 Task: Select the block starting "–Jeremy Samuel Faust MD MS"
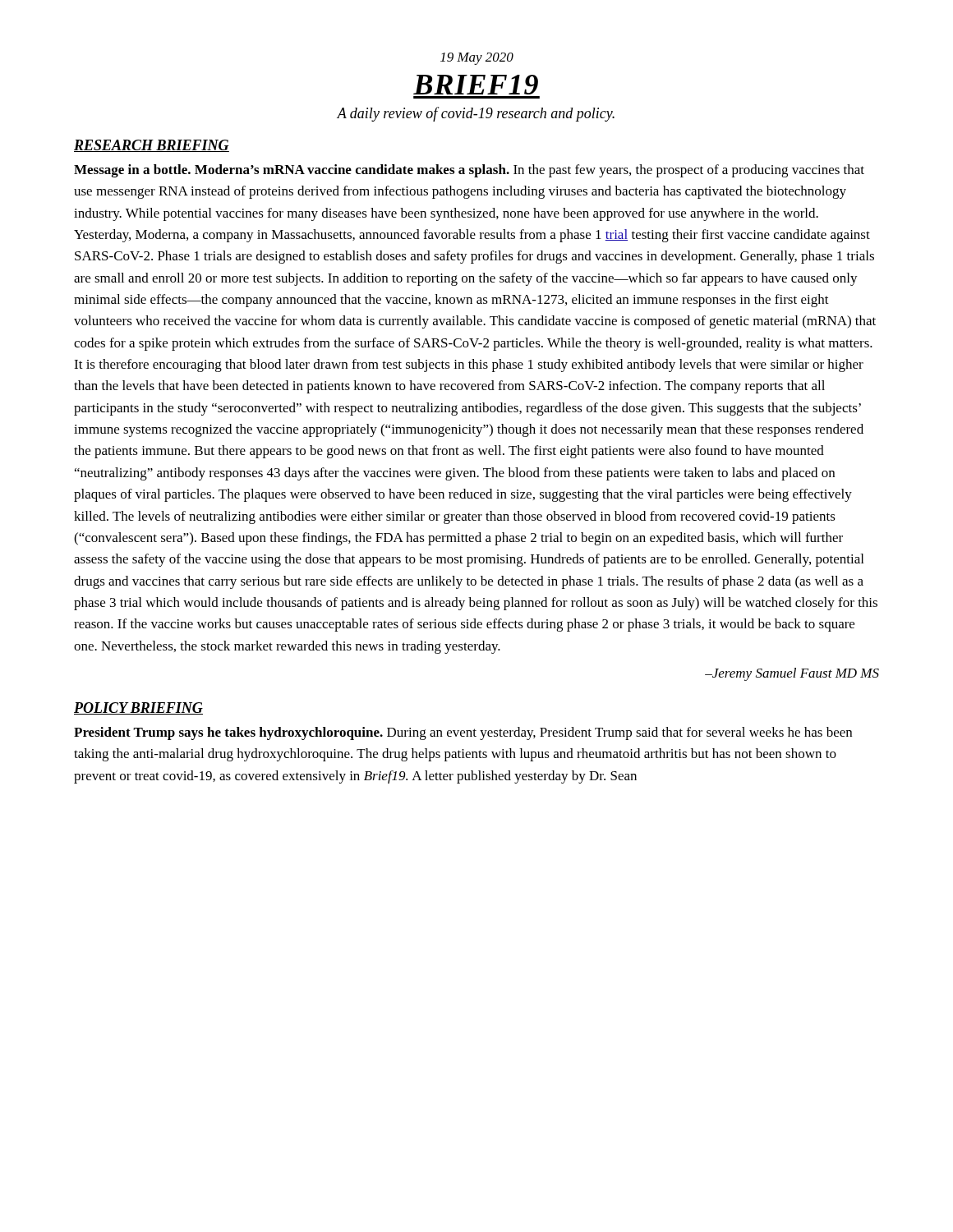pos(792,673)
